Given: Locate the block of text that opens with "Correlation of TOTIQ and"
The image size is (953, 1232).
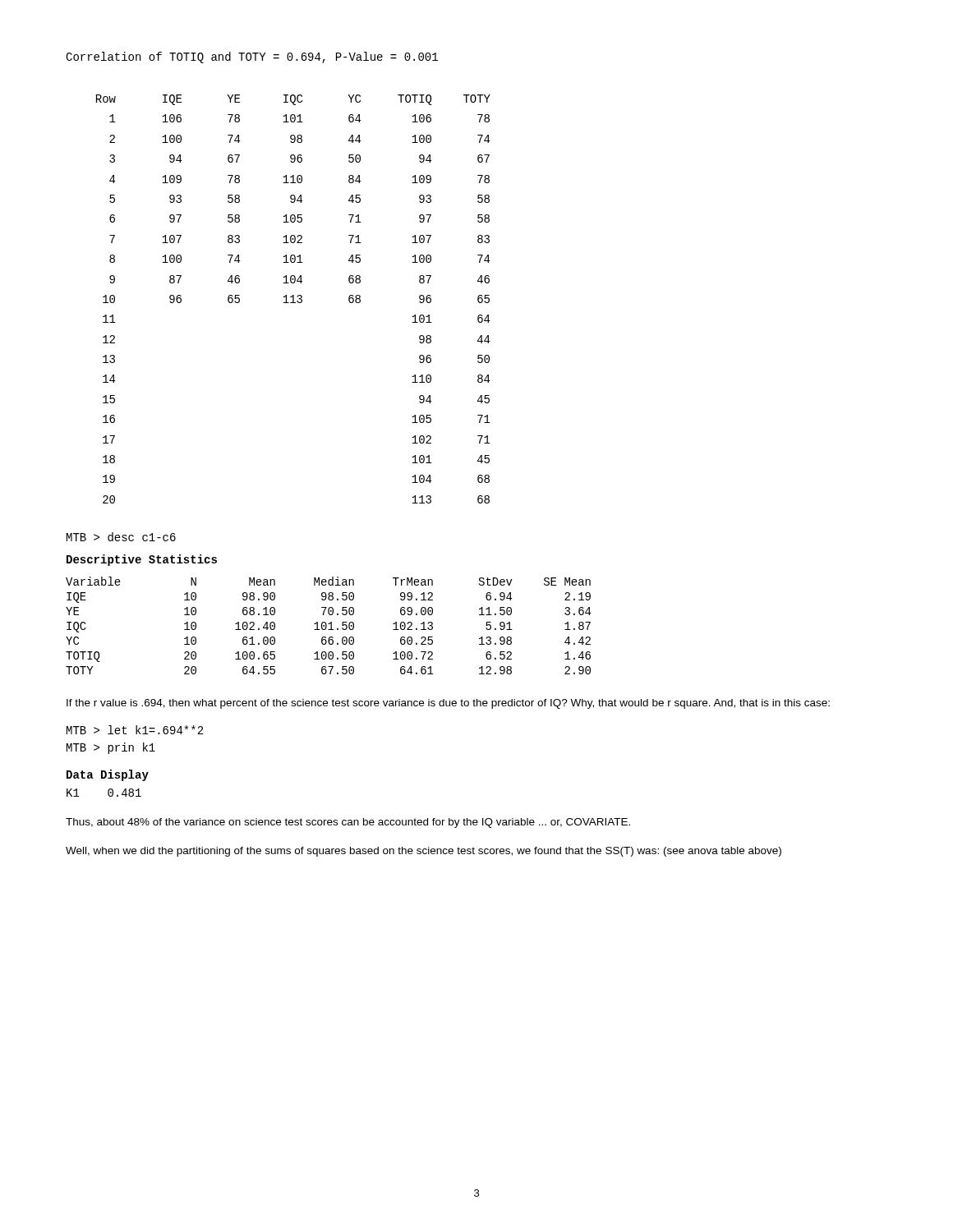Looking at the screenshot, I should click(x=252, y=57).
